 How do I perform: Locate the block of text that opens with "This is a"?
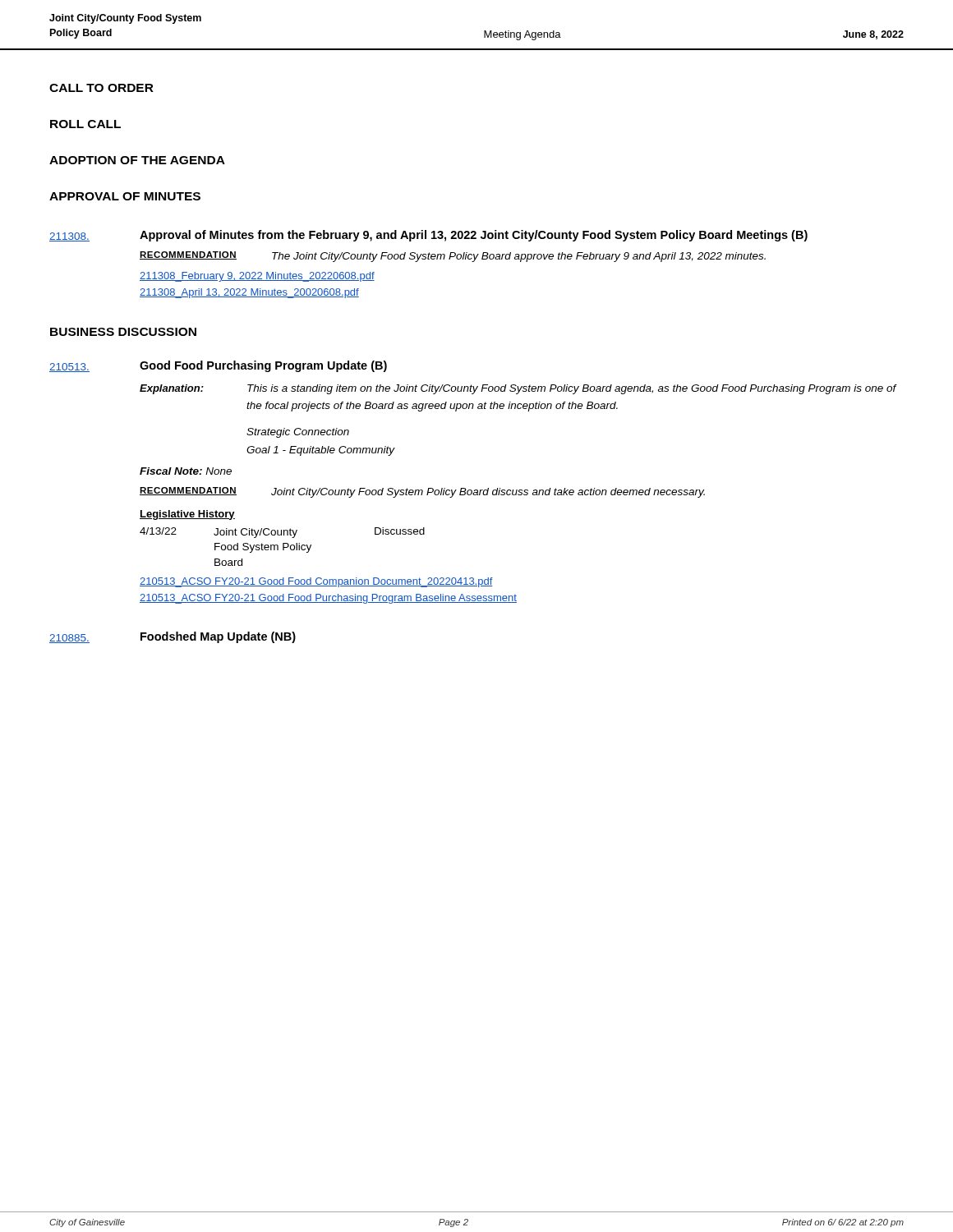571,397
